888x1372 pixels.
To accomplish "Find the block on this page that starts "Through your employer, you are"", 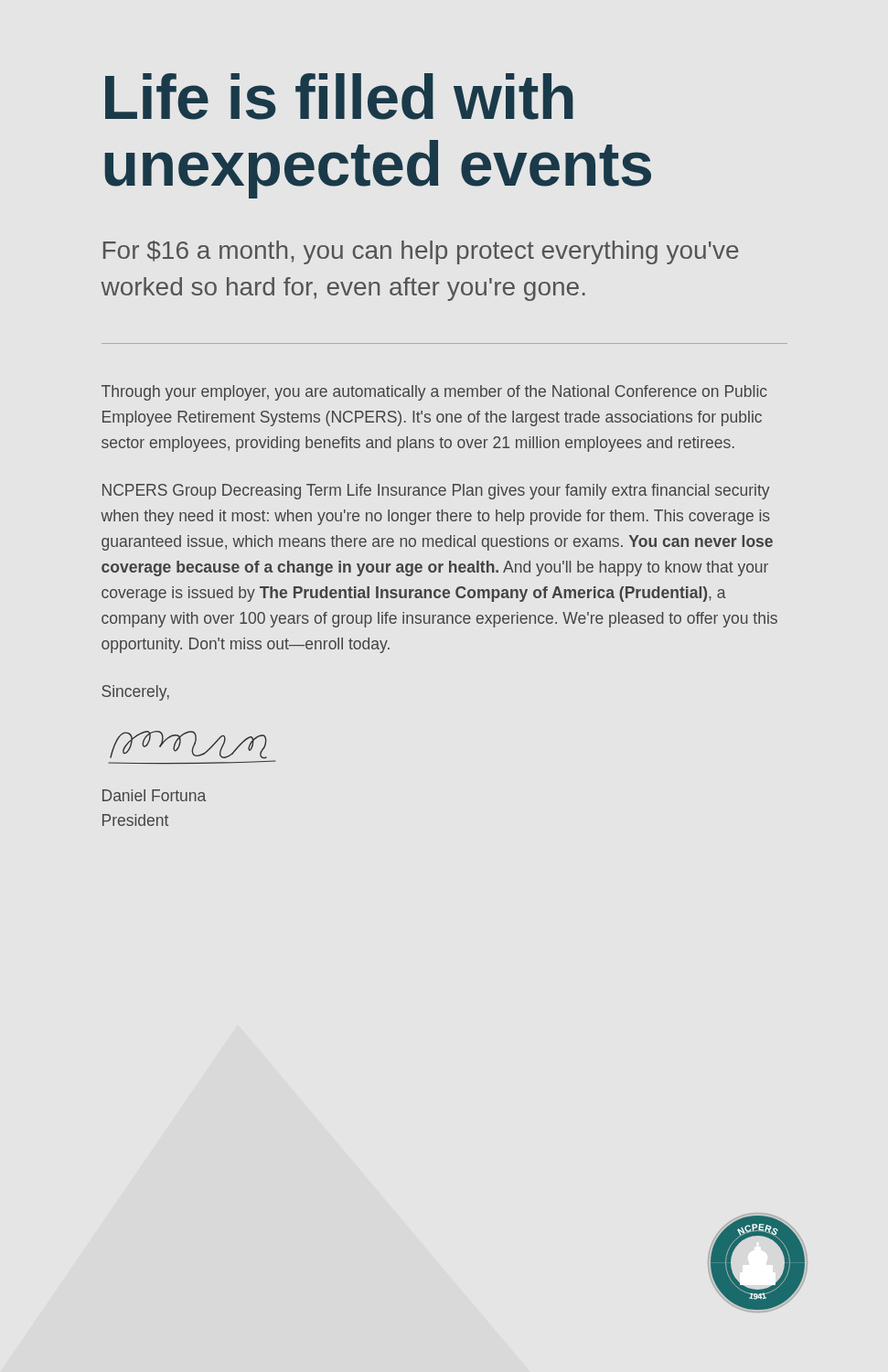I will 434,417.
